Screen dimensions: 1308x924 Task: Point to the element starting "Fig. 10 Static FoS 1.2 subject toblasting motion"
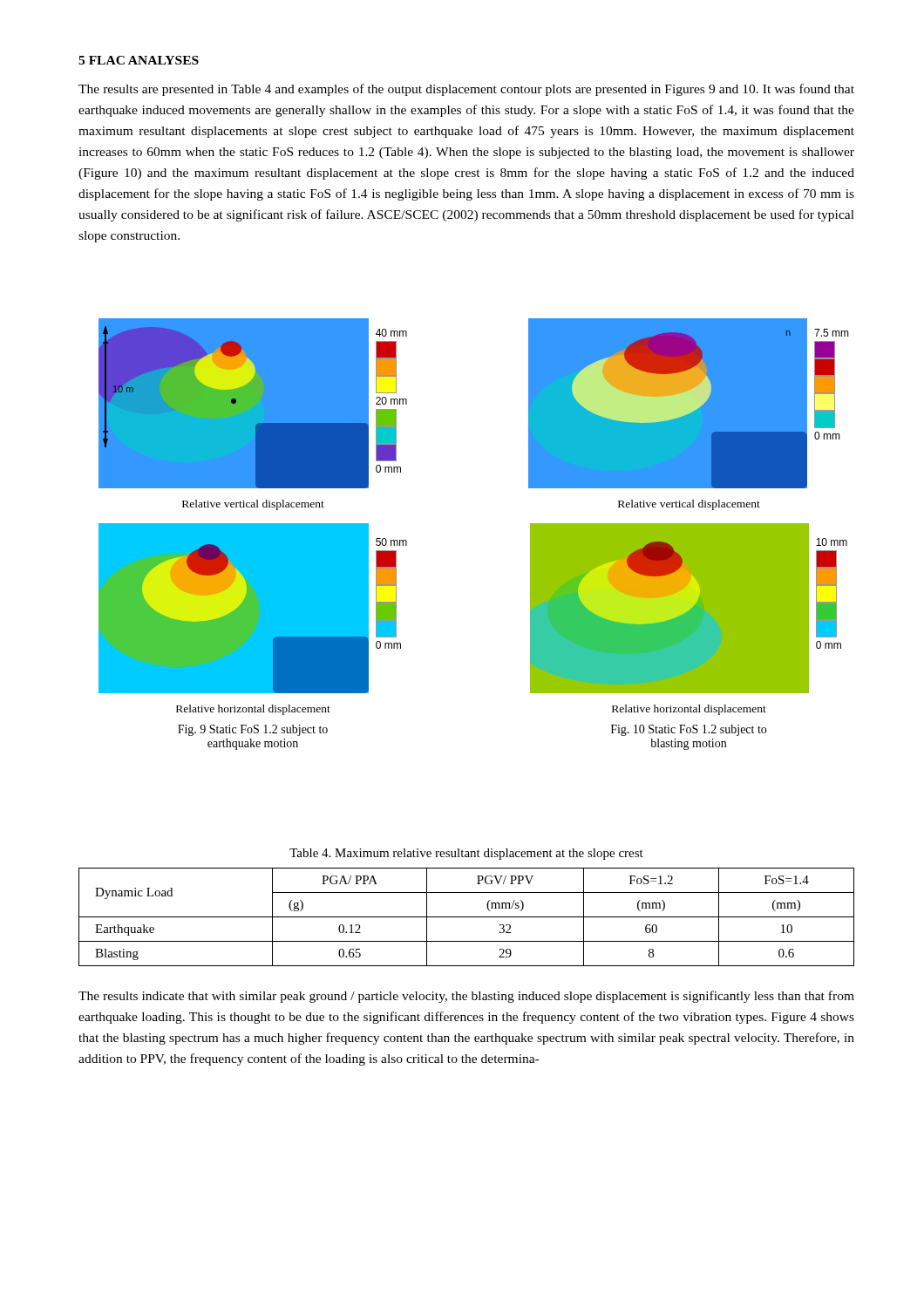tap(689, 736)
